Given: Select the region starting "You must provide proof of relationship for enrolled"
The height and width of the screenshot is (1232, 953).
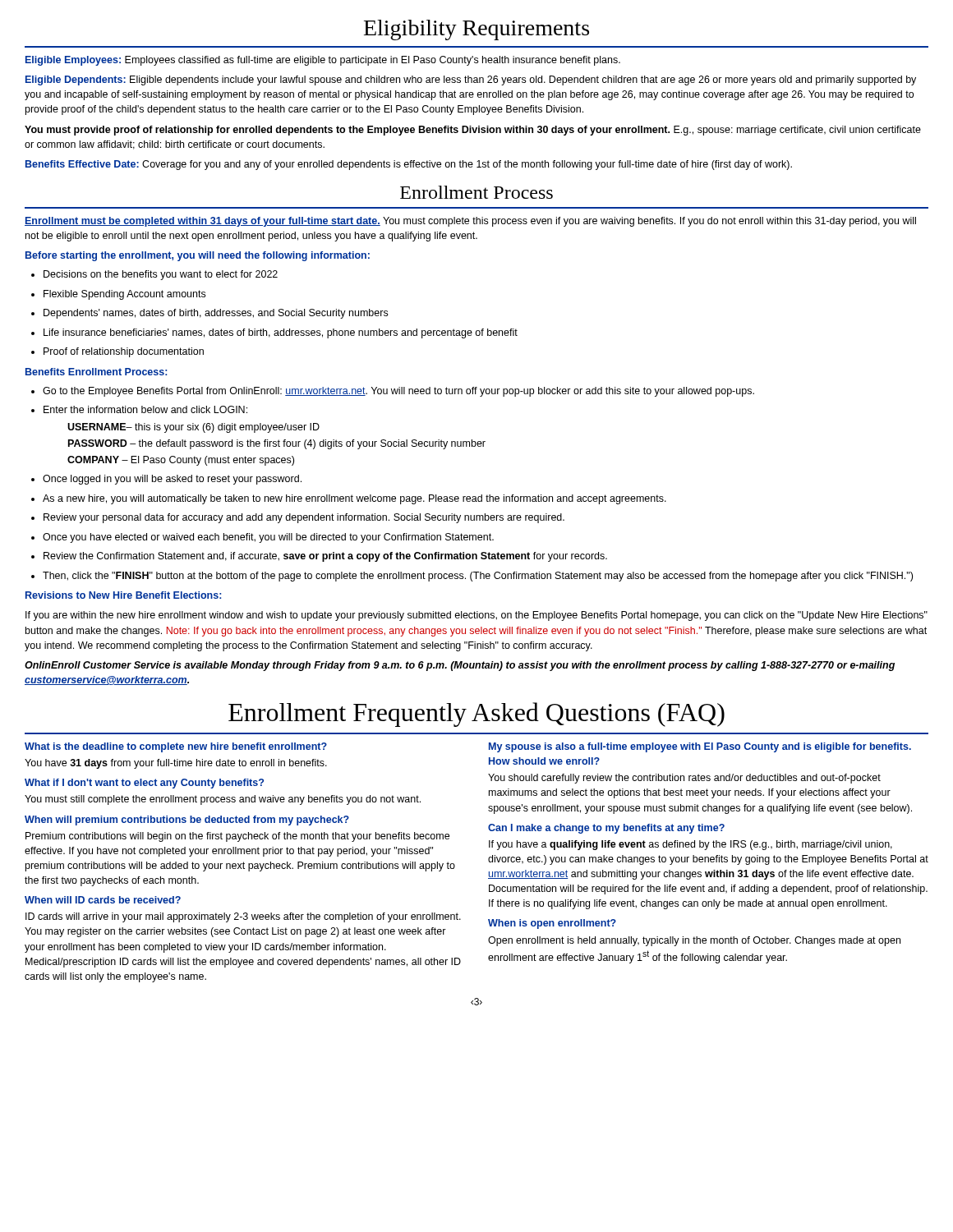Looking at the screenshot, I should 476,137.
